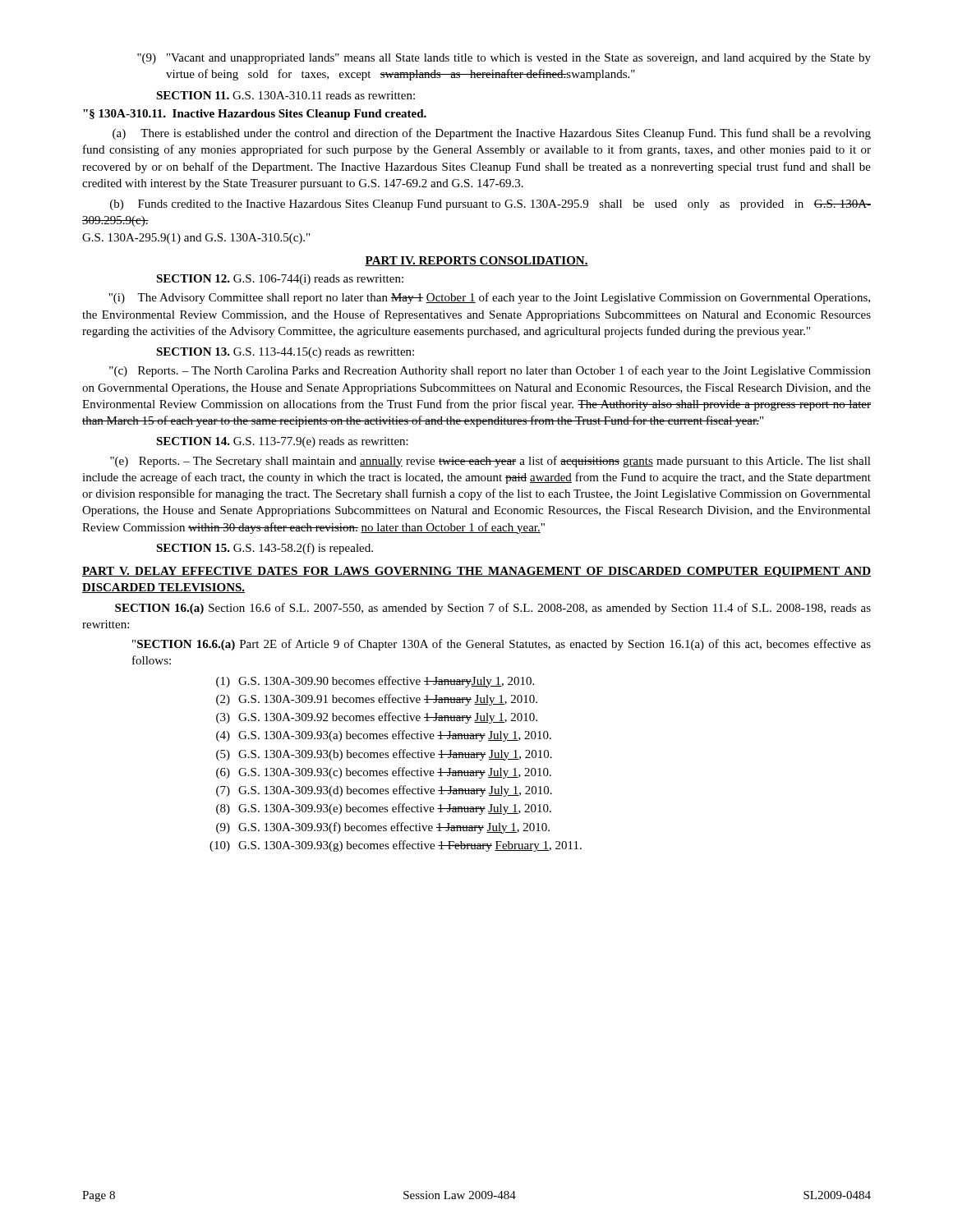Click the passage that begins "SECTION 12. G.S."
The image size is (953, 1232).
point(280,278)
